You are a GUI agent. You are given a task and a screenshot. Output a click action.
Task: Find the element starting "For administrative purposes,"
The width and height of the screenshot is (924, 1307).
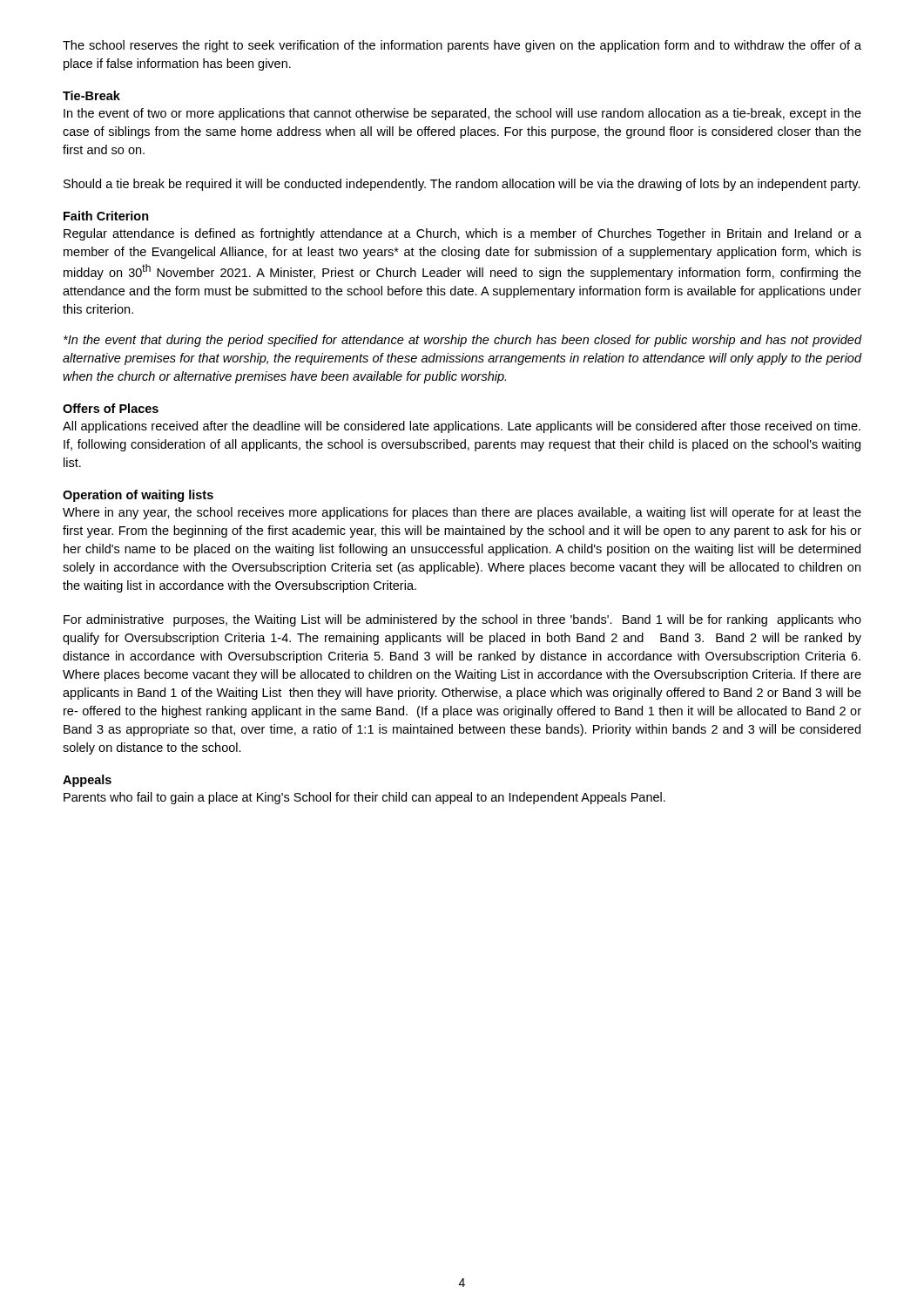(x=462, y=684)
